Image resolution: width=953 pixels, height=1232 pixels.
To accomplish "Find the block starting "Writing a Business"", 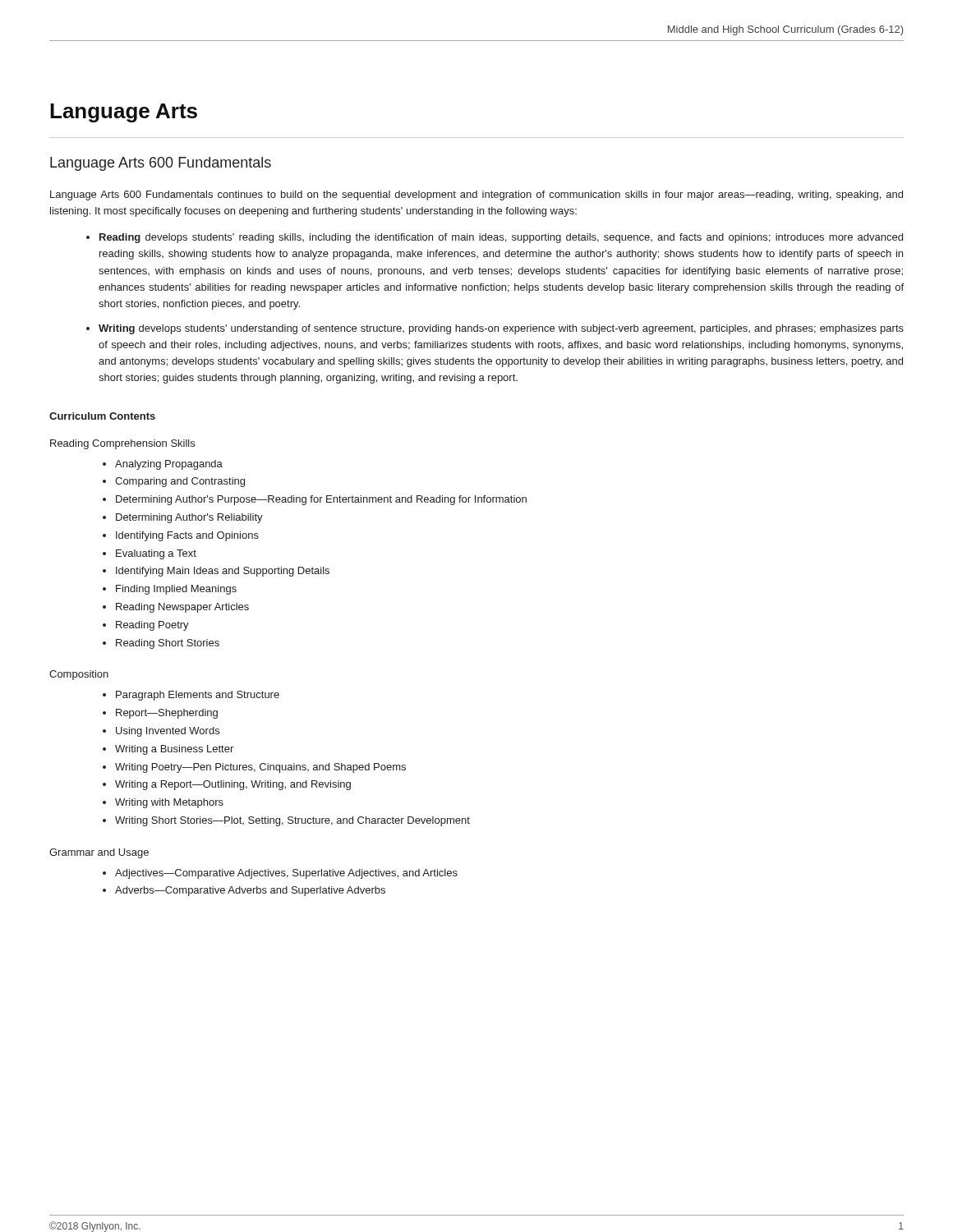I will (x=174, y=748).
